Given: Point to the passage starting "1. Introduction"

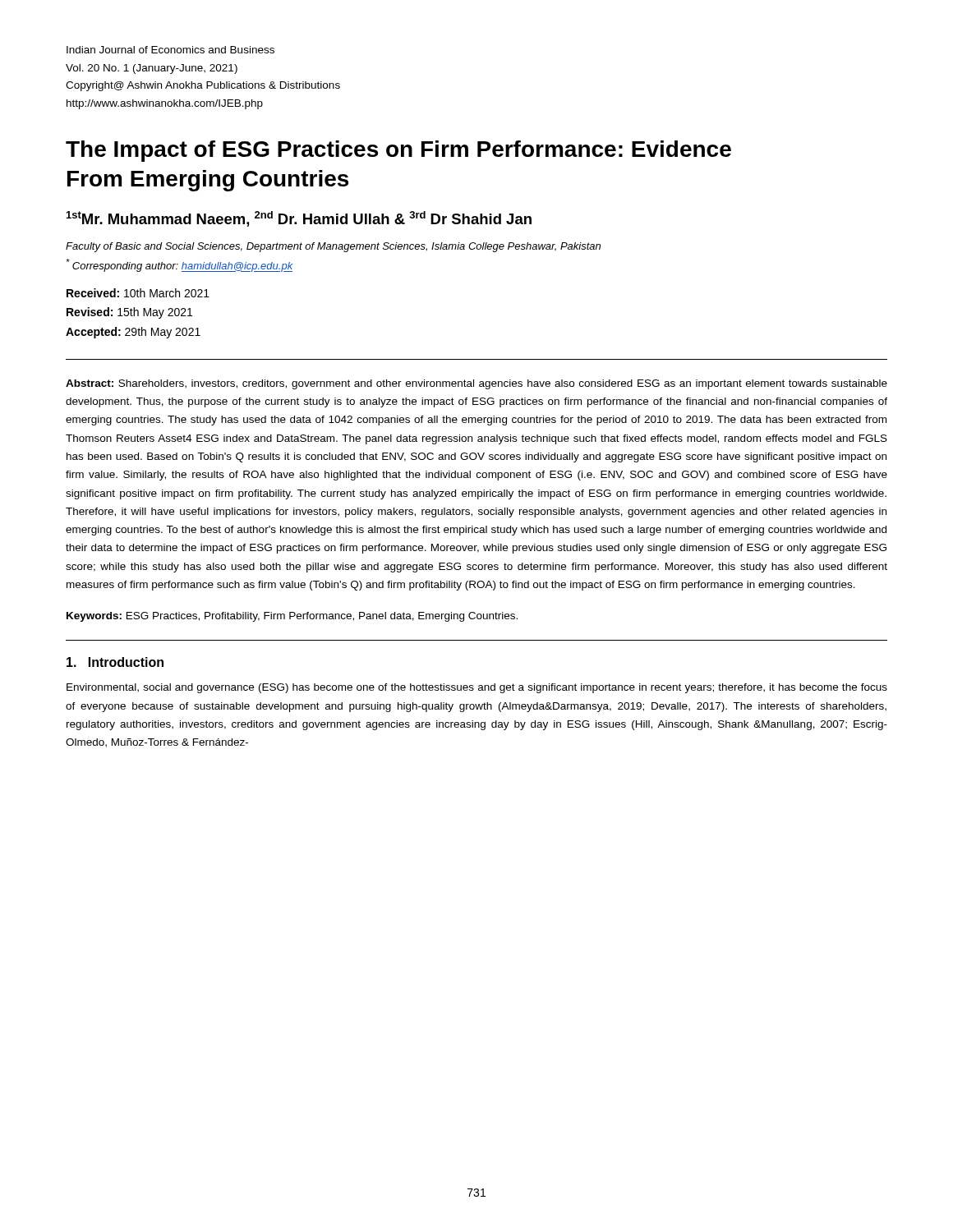Looking at the screenshot, I should click(x=115, y=663).
